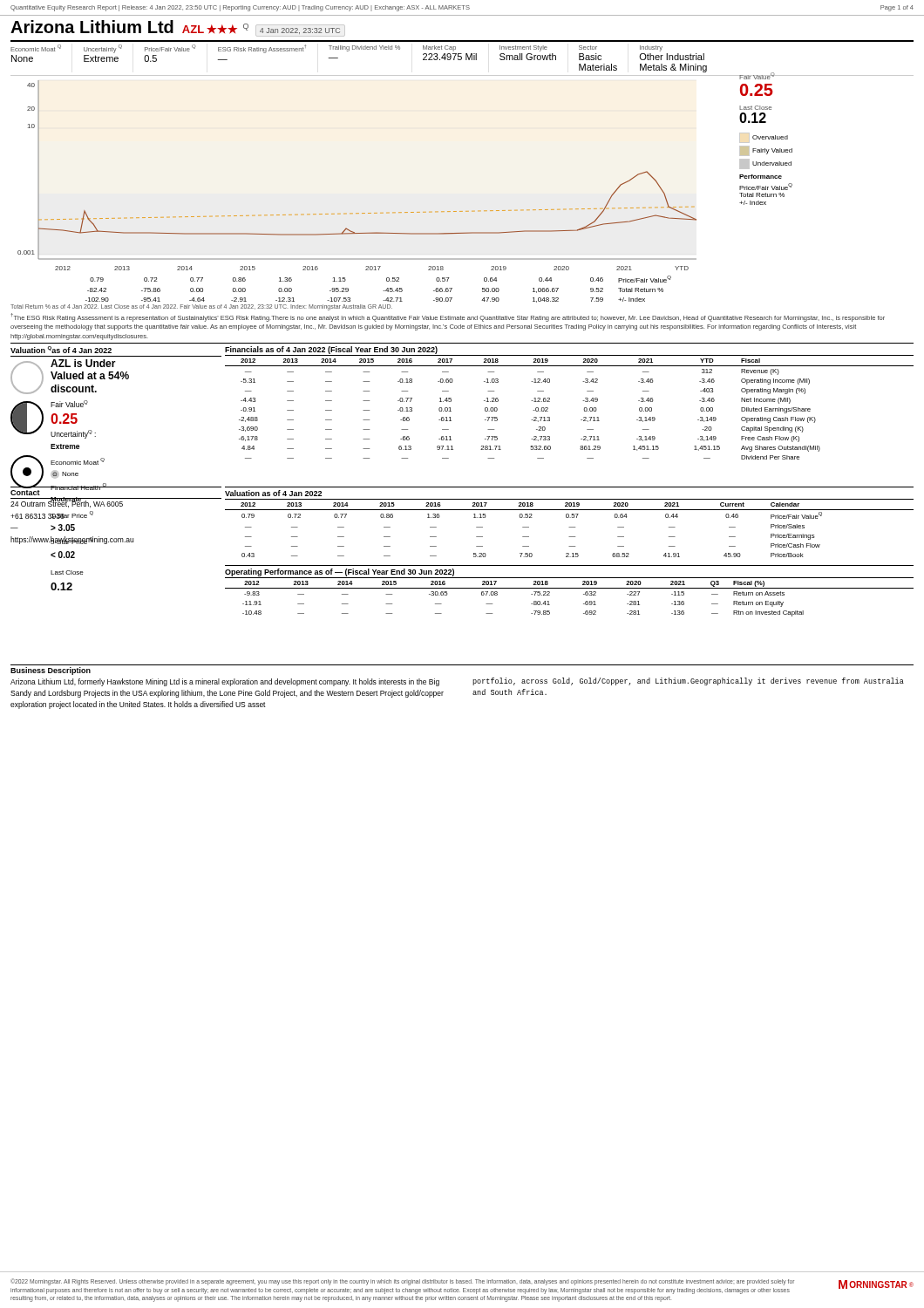The width and height of the screenshot is (924, 1308).
Task: Find the section header that reads "Operating Performance as of"
Action: point(340,572)
